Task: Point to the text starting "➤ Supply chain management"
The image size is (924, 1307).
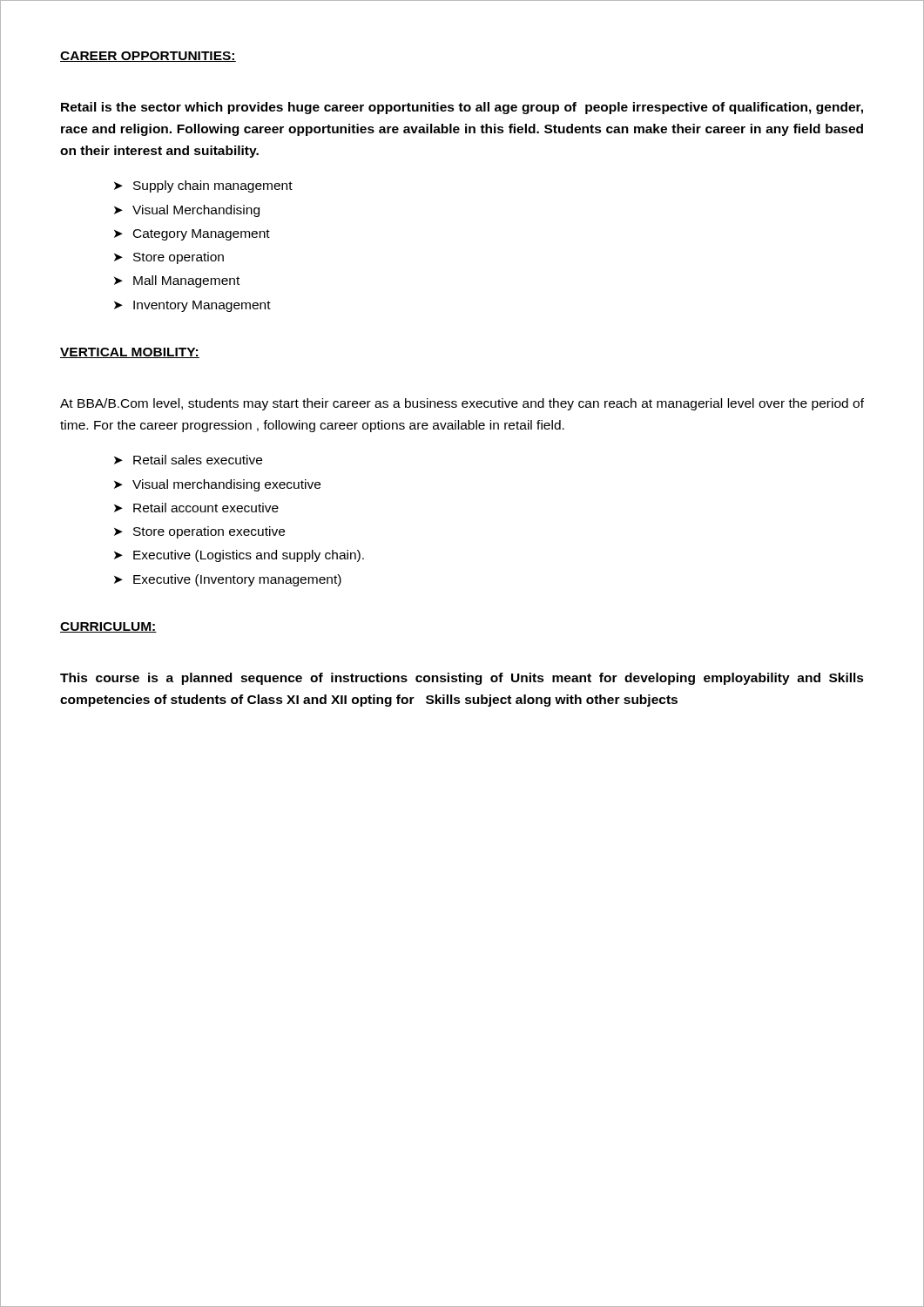Action: tap(202, 186)
